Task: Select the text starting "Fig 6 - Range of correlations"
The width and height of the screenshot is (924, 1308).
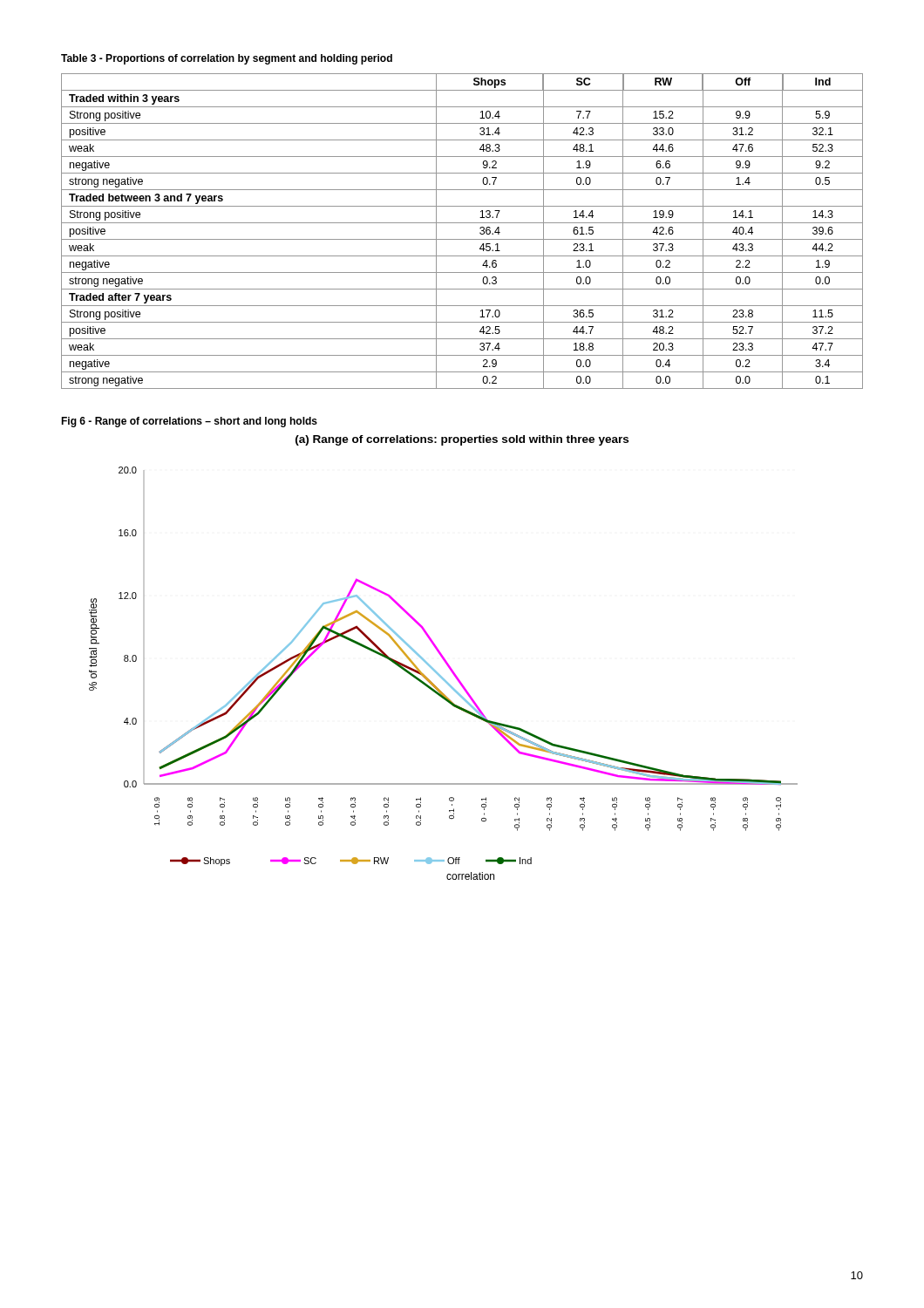Action: pyautogui.click(x=189, y=421)
